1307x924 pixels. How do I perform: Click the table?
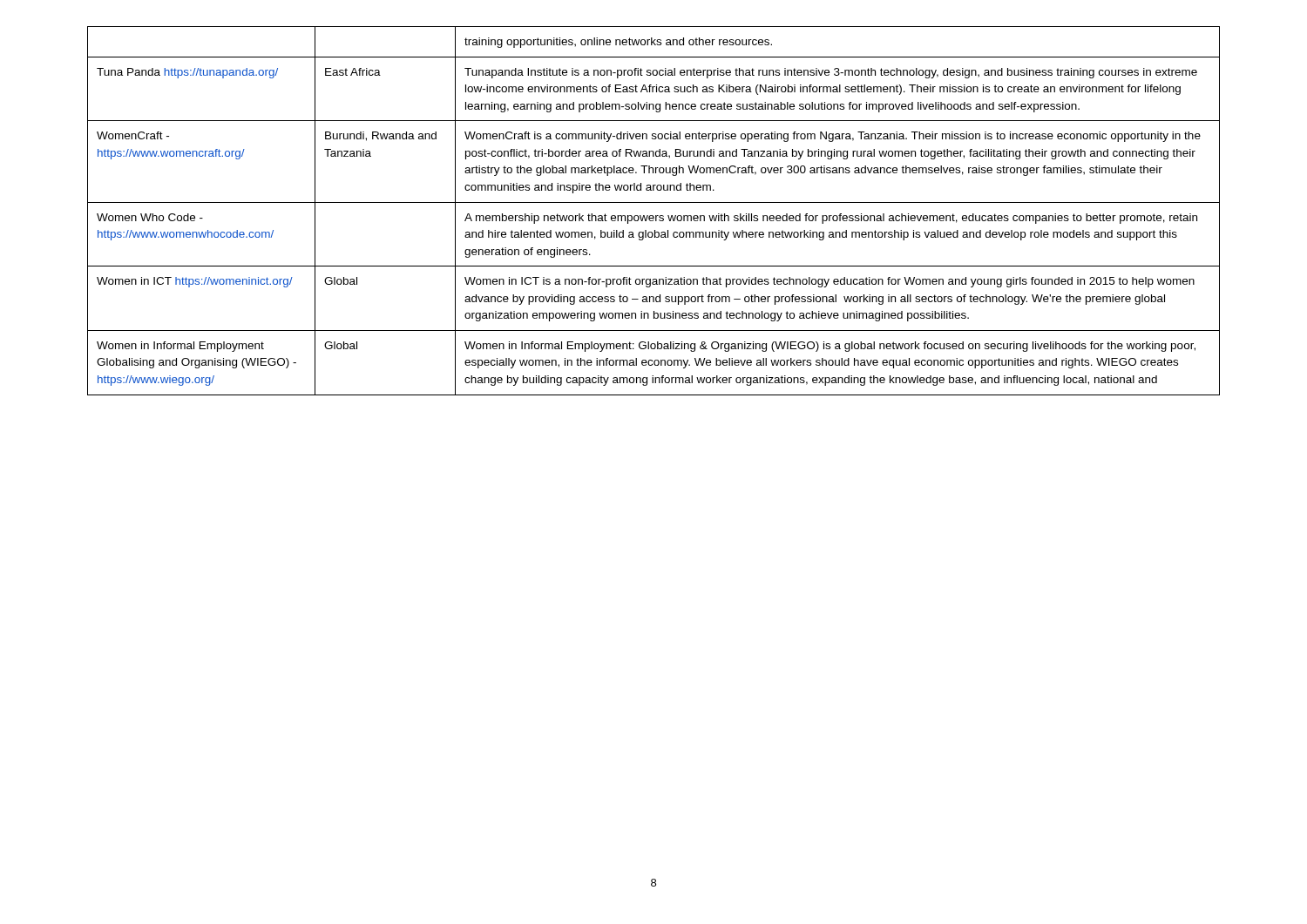click(654, 211)
